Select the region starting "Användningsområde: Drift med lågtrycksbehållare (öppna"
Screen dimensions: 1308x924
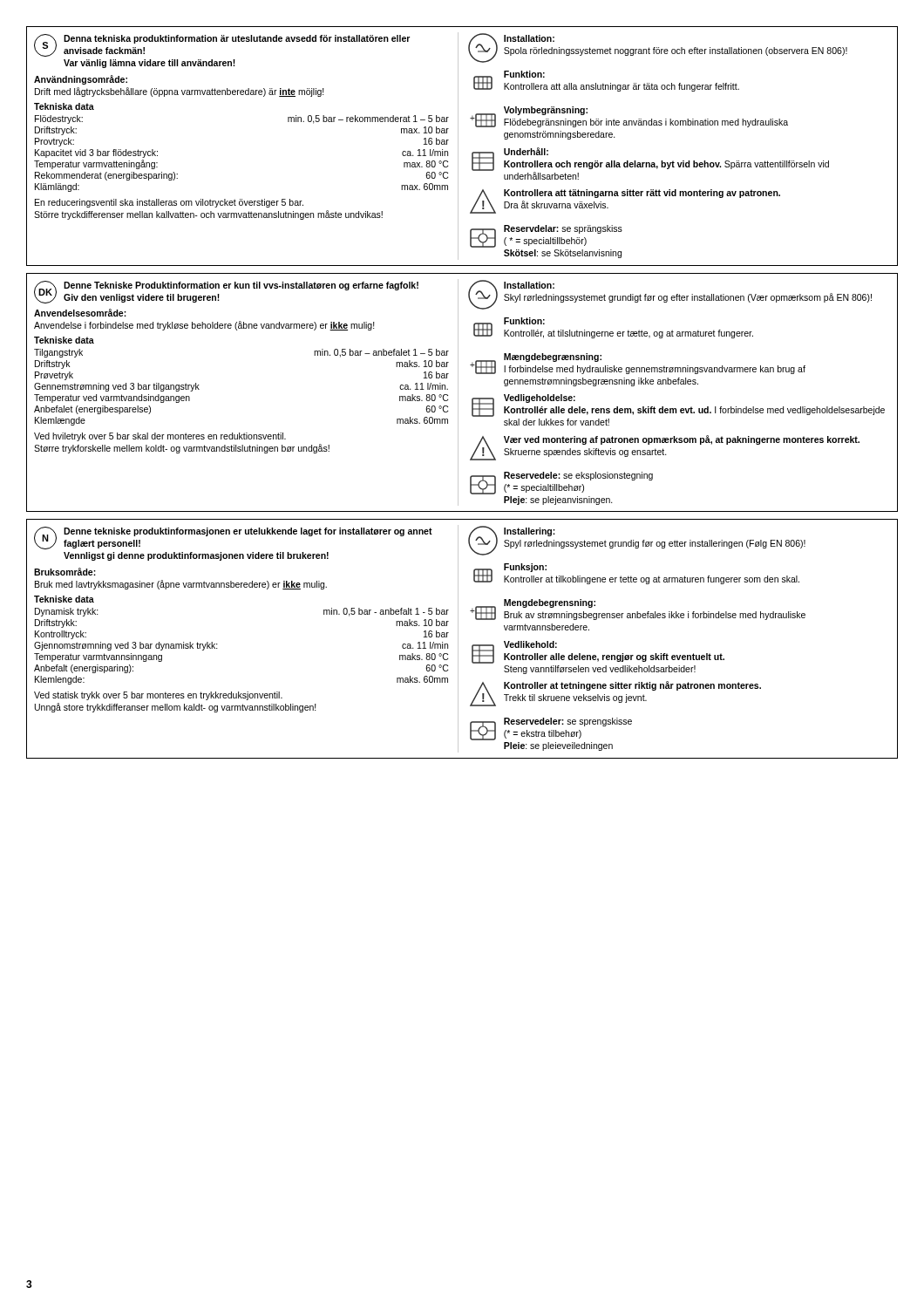tap(179, 85)
